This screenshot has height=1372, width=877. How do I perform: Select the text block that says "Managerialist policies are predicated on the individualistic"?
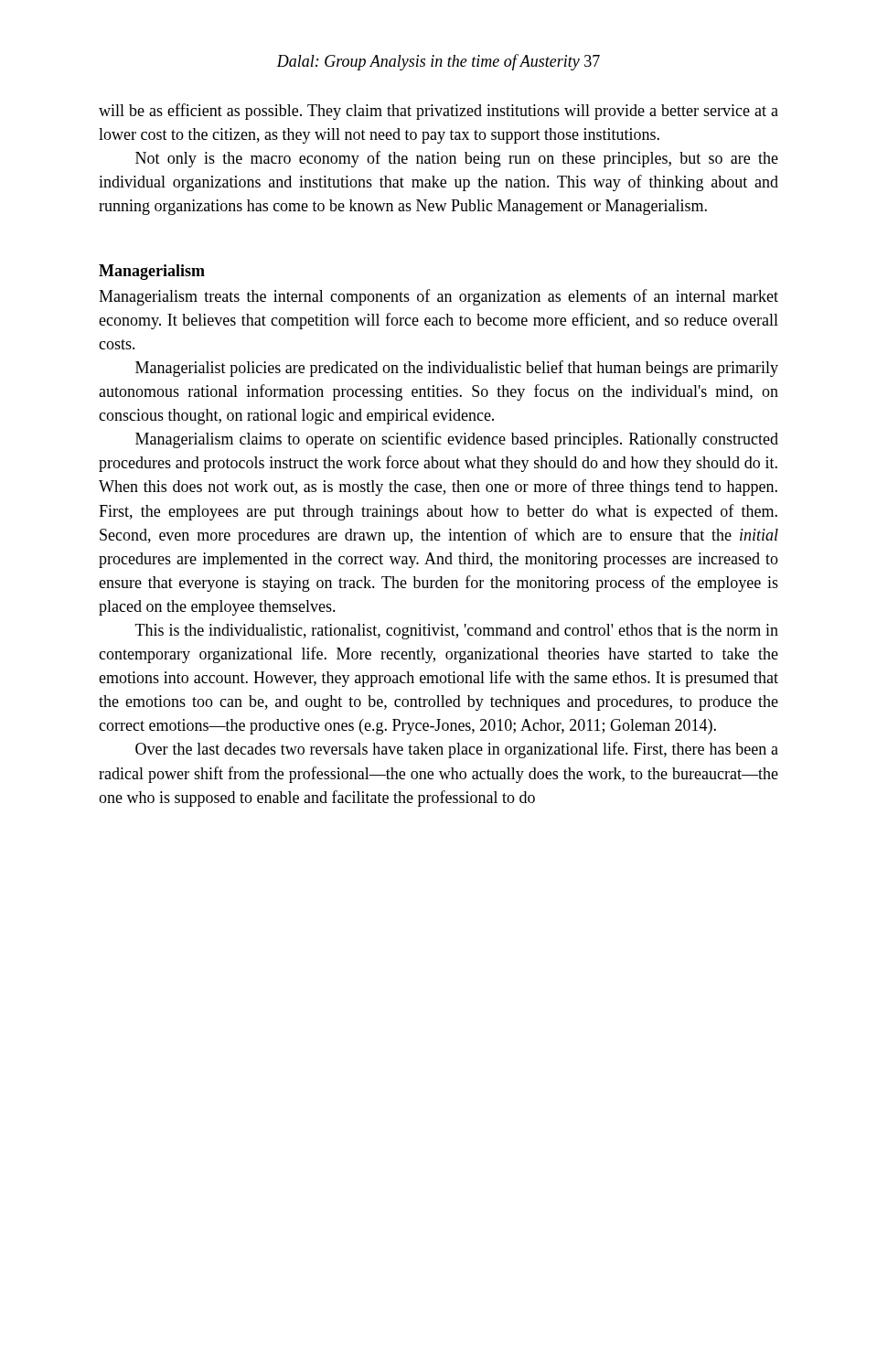(438, 392)
